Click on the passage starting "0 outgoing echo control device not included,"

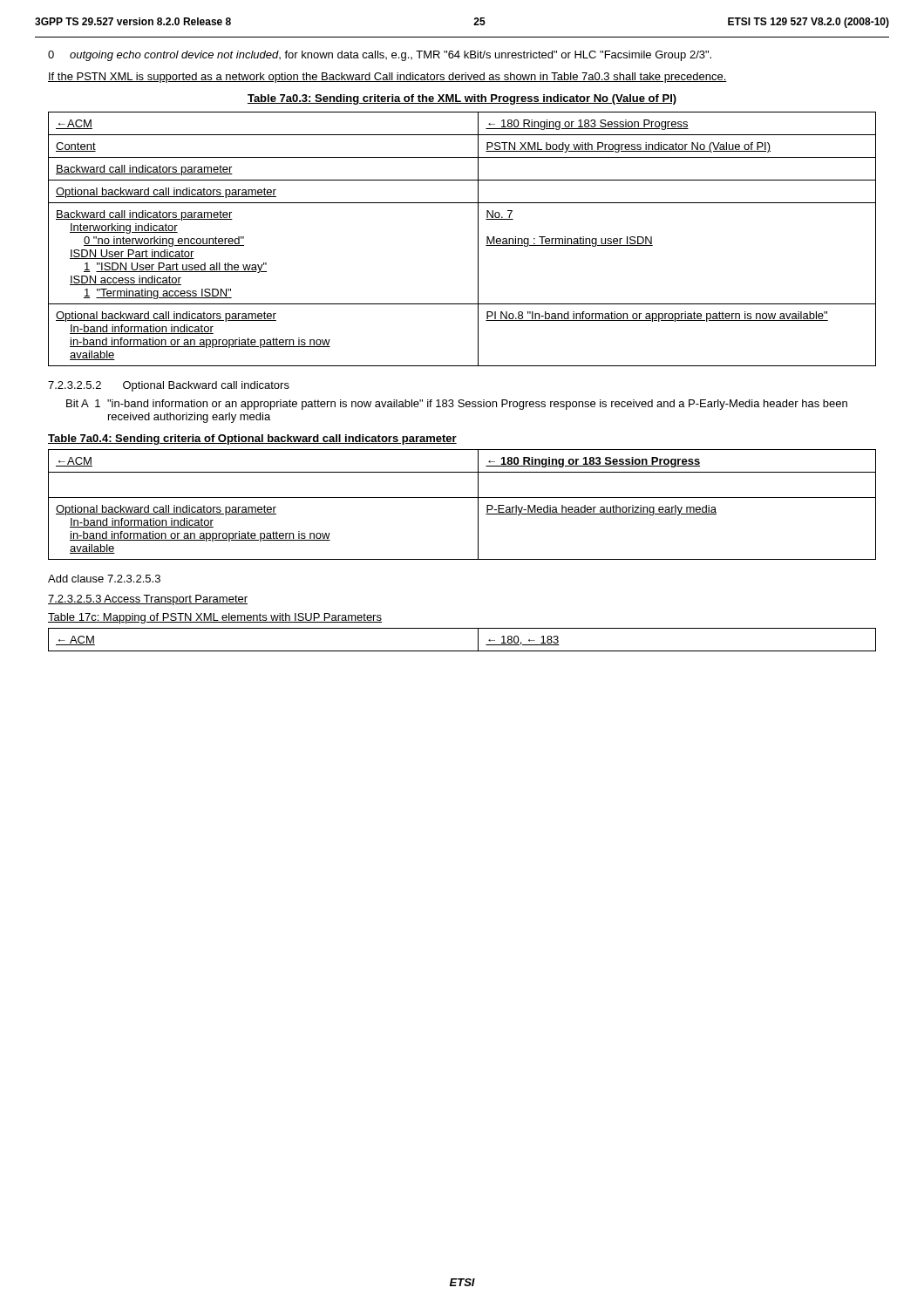pyautogui.click(x=380, y=55)
